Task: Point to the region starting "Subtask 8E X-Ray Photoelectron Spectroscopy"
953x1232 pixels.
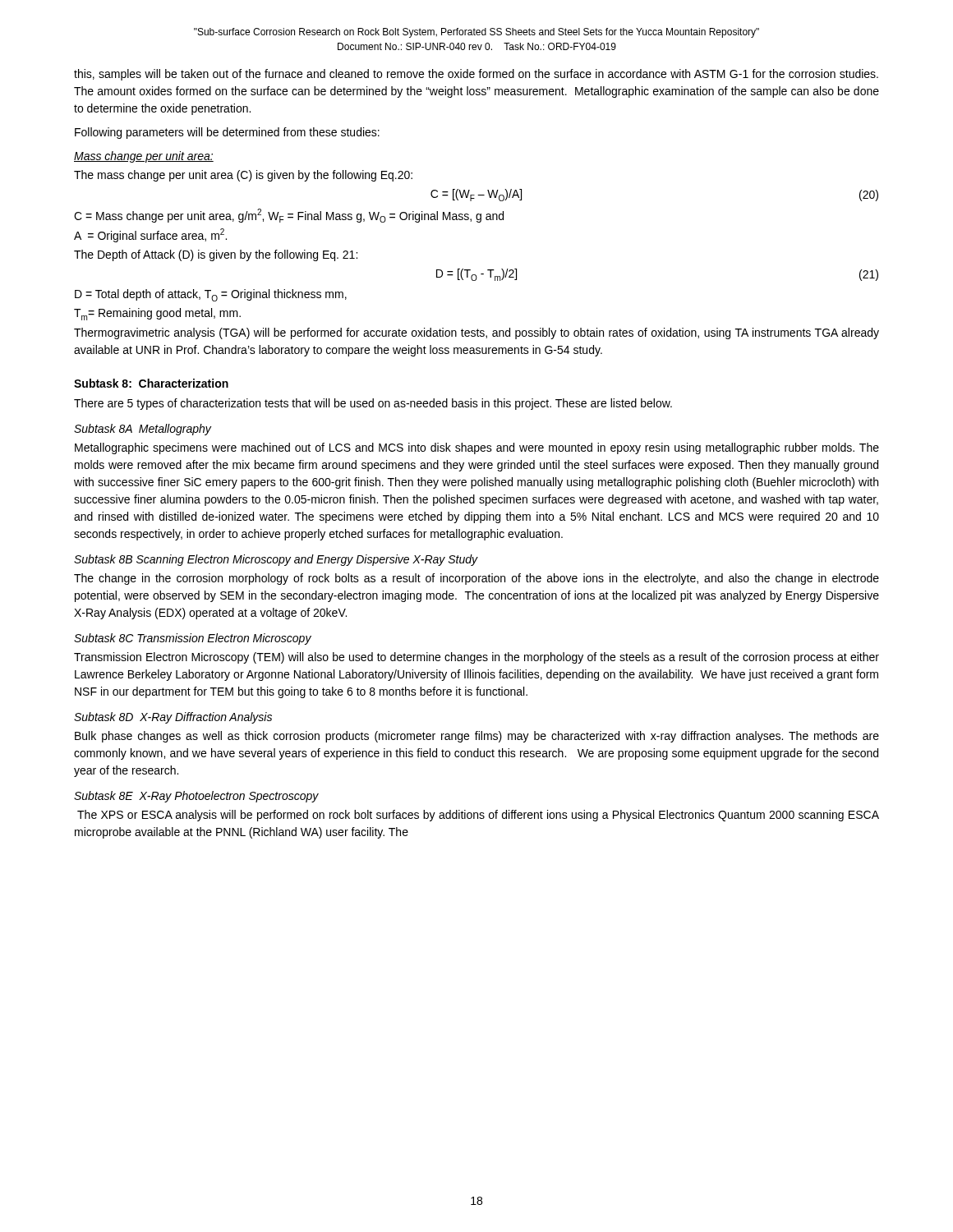Action: coord(196,796)
